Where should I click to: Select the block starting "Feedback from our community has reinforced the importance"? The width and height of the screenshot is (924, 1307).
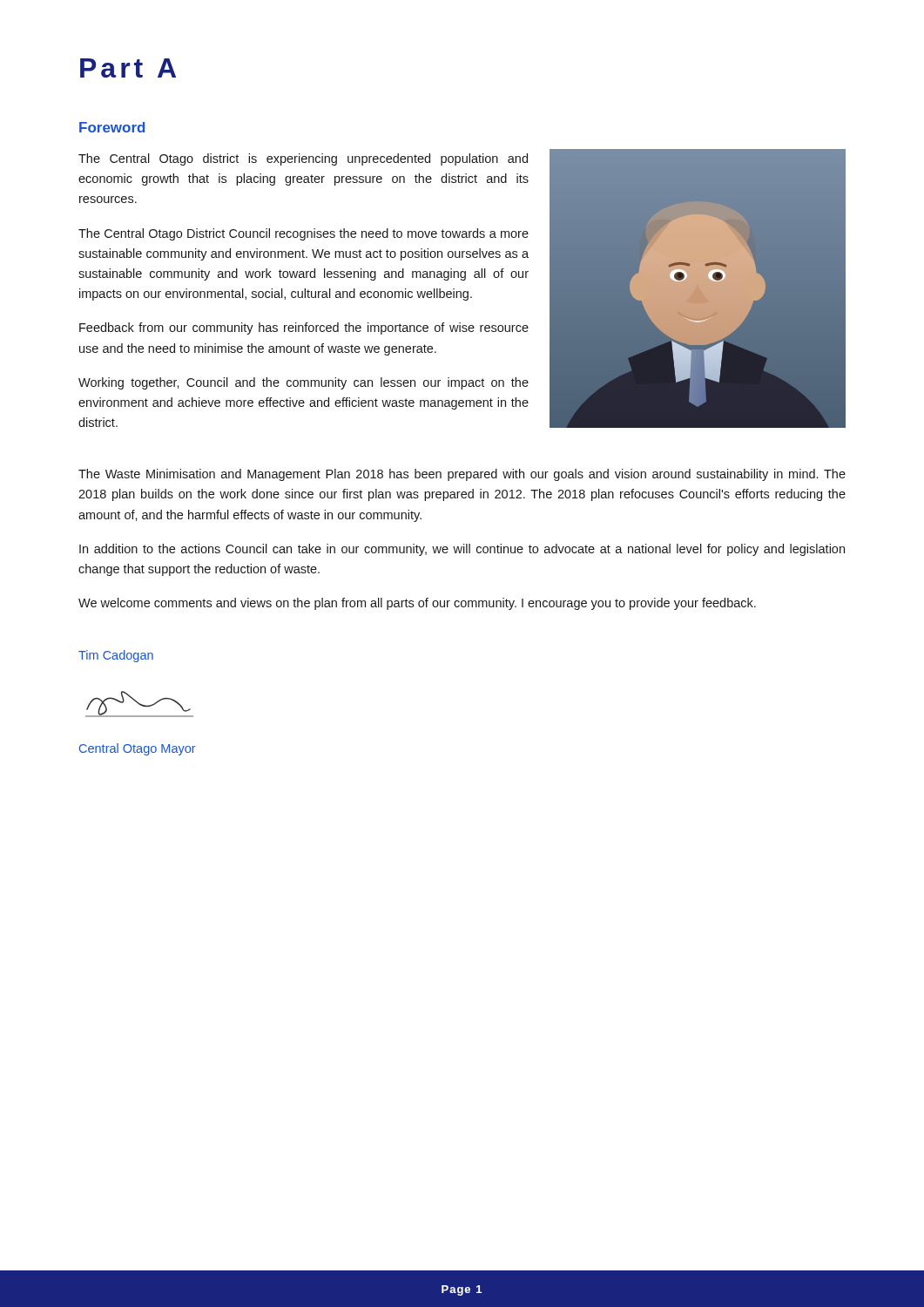303,339
